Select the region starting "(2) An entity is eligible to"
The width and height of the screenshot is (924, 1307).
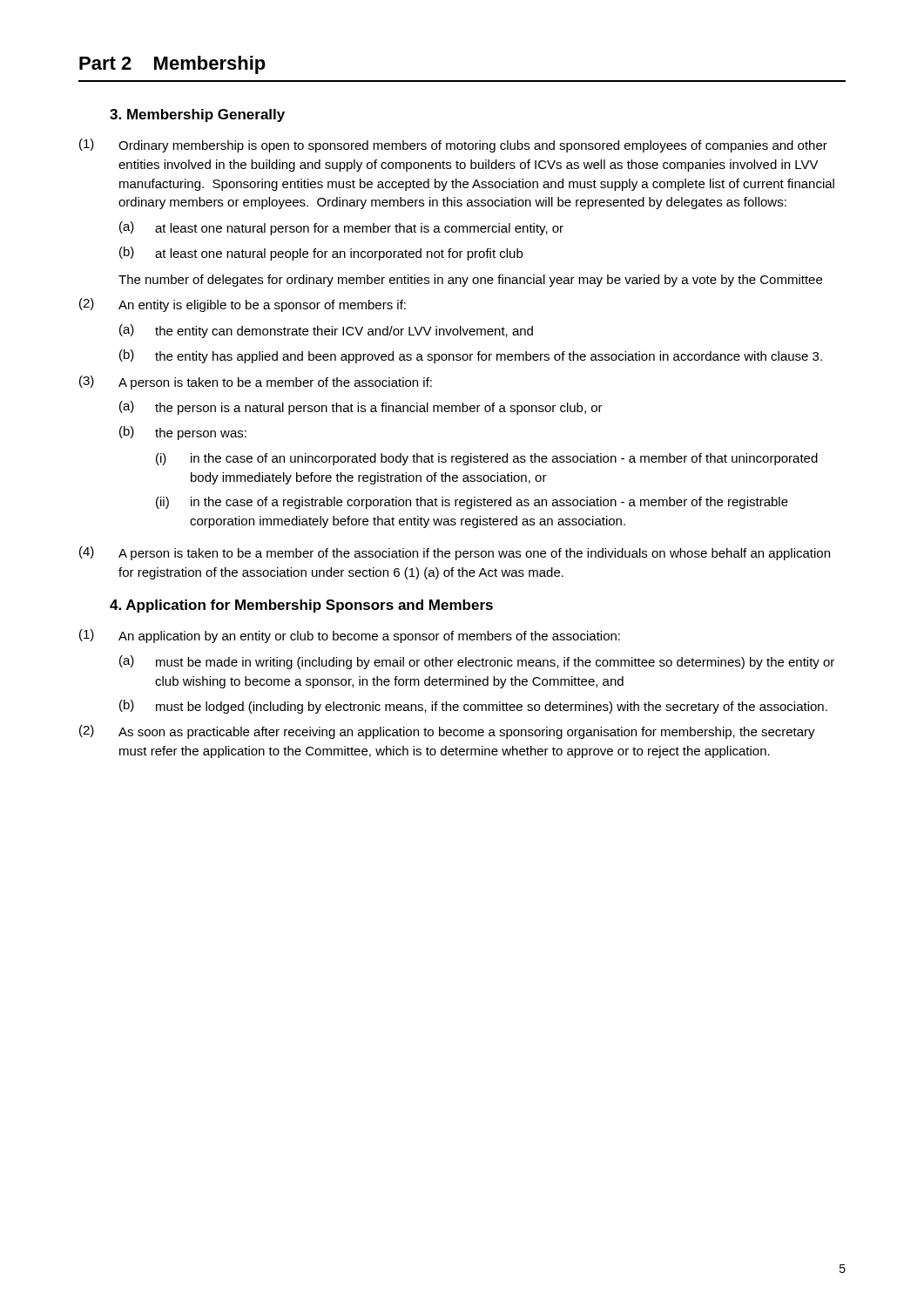click(462, 331)
